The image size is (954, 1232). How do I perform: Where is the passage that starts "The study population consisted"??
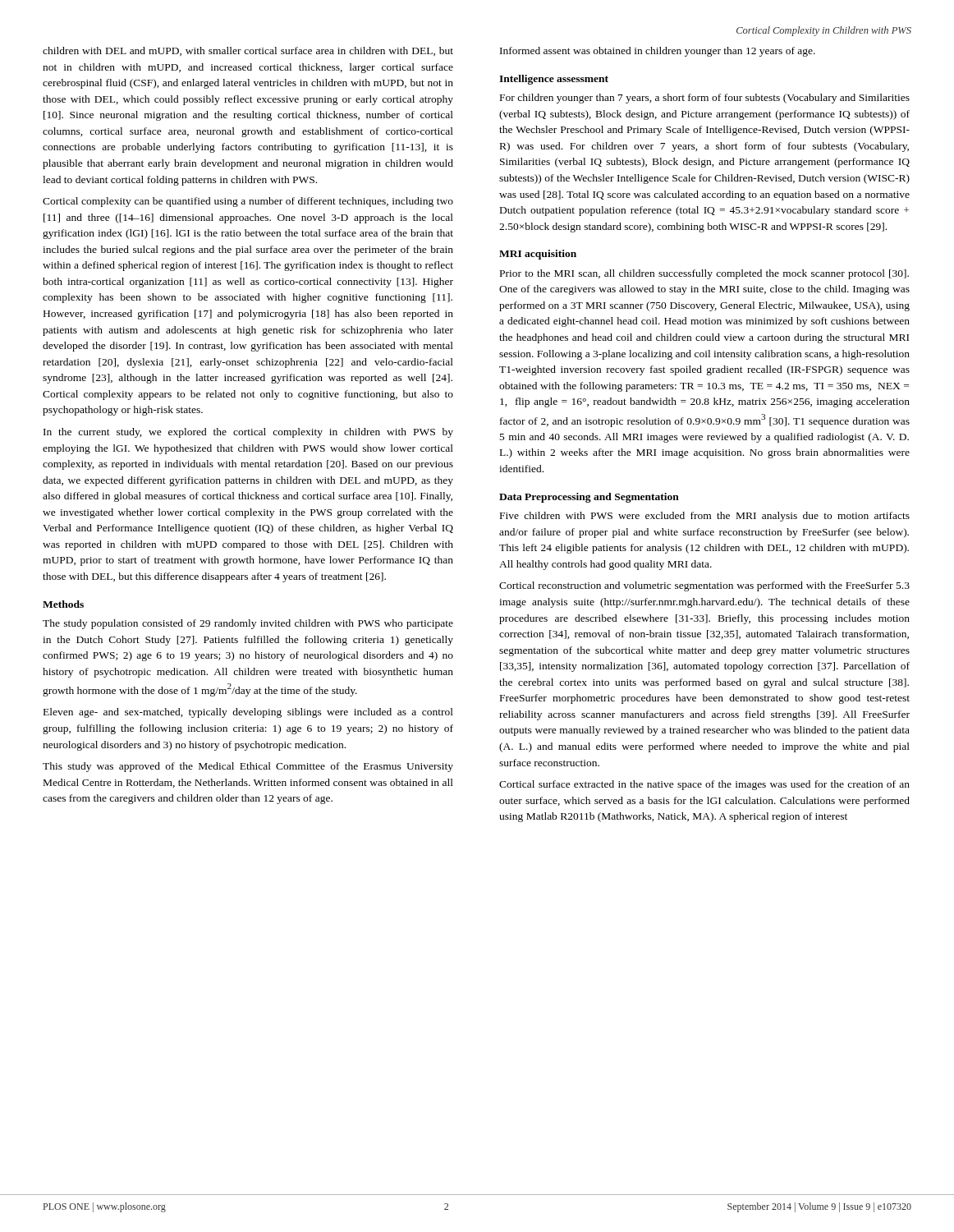click(x=248, y=657)
